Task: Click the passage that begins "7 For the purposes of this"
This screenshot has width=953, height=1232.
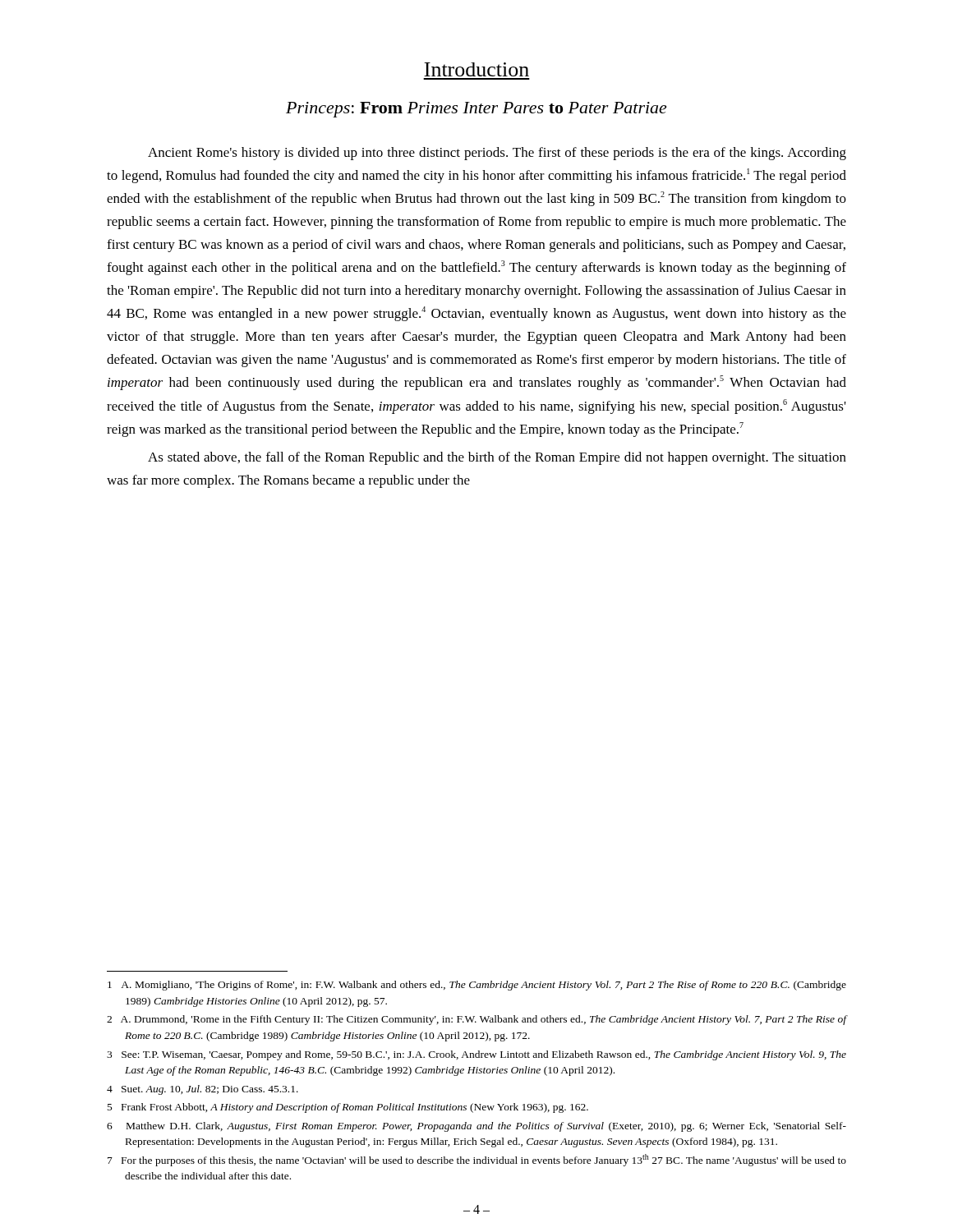Action: [x=476, y=1167]
